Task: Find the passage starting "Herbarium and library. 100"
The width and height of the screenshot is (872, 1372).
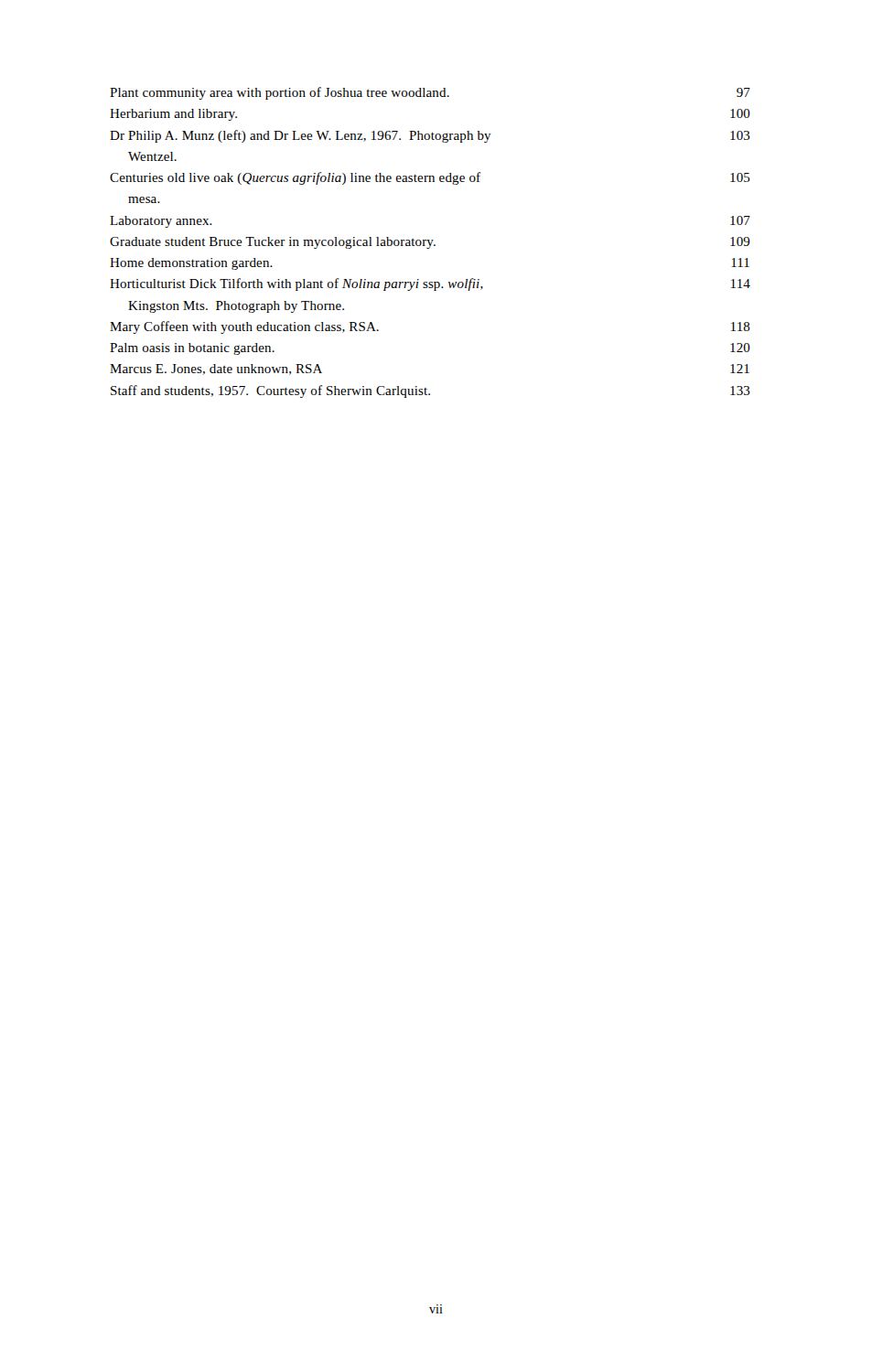Action: click(179, 115)
